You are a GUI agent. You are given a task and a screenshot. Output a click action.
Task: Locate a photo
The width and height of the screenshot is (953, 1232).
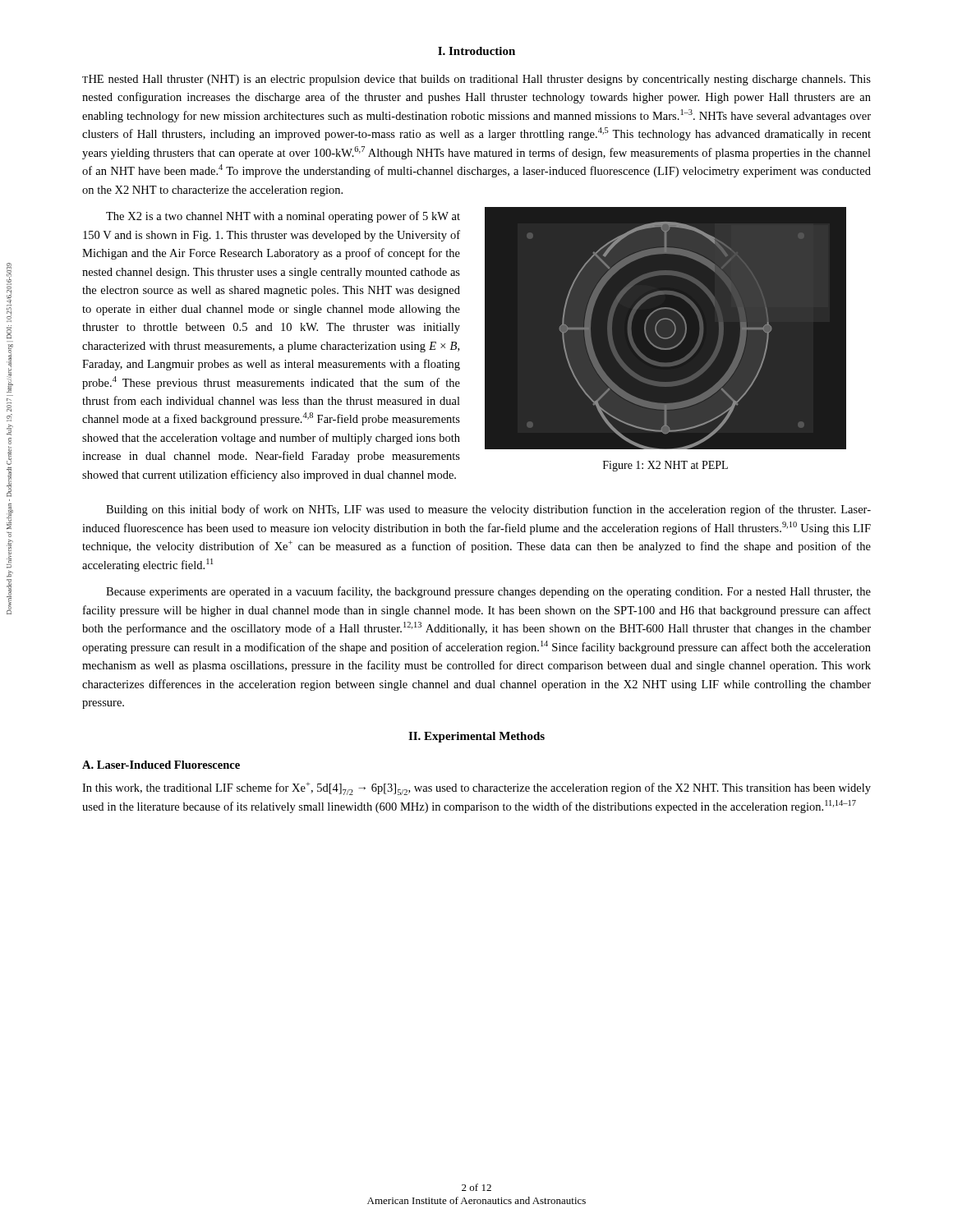tap(665, 330)
